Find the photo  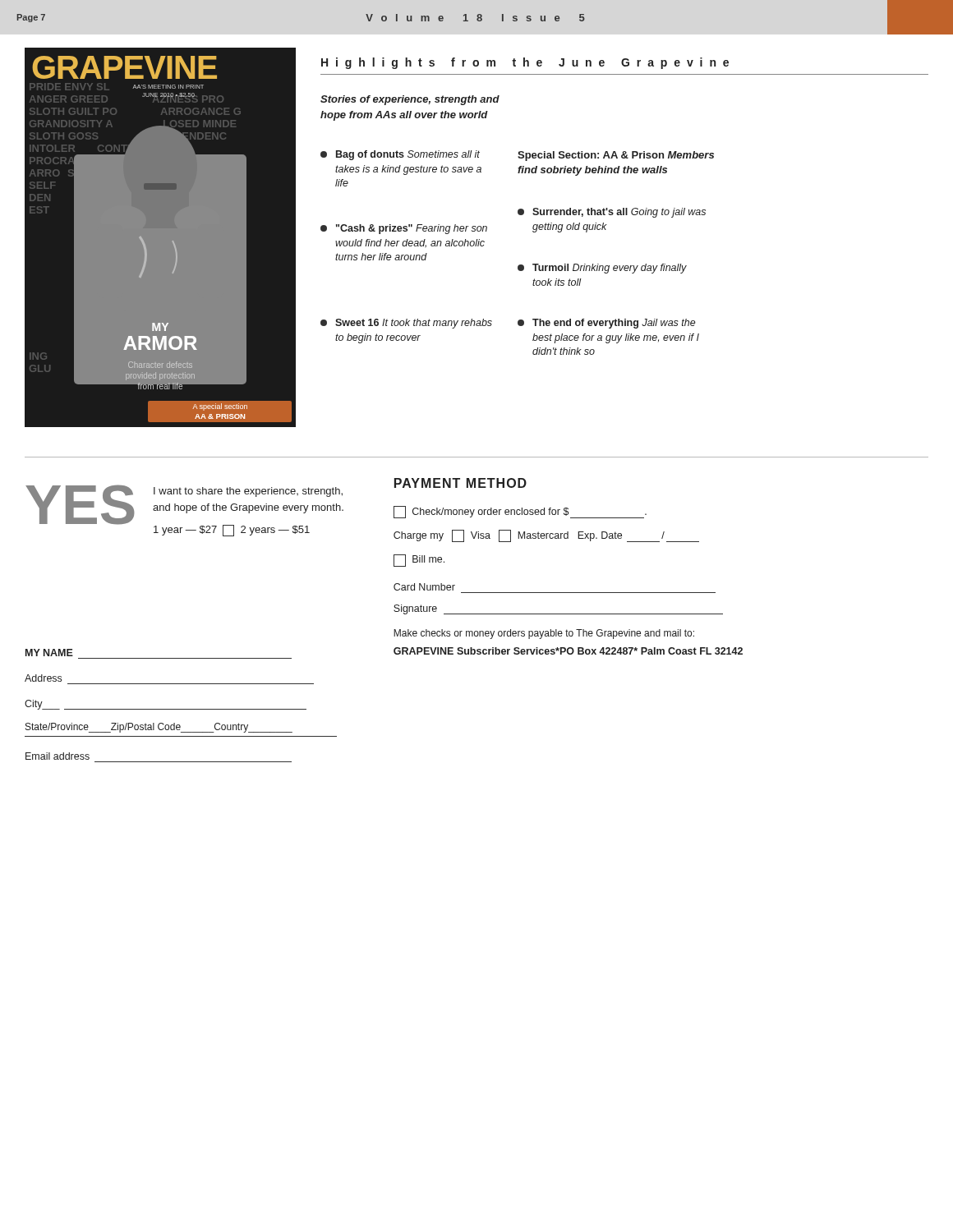coord(160,237)
